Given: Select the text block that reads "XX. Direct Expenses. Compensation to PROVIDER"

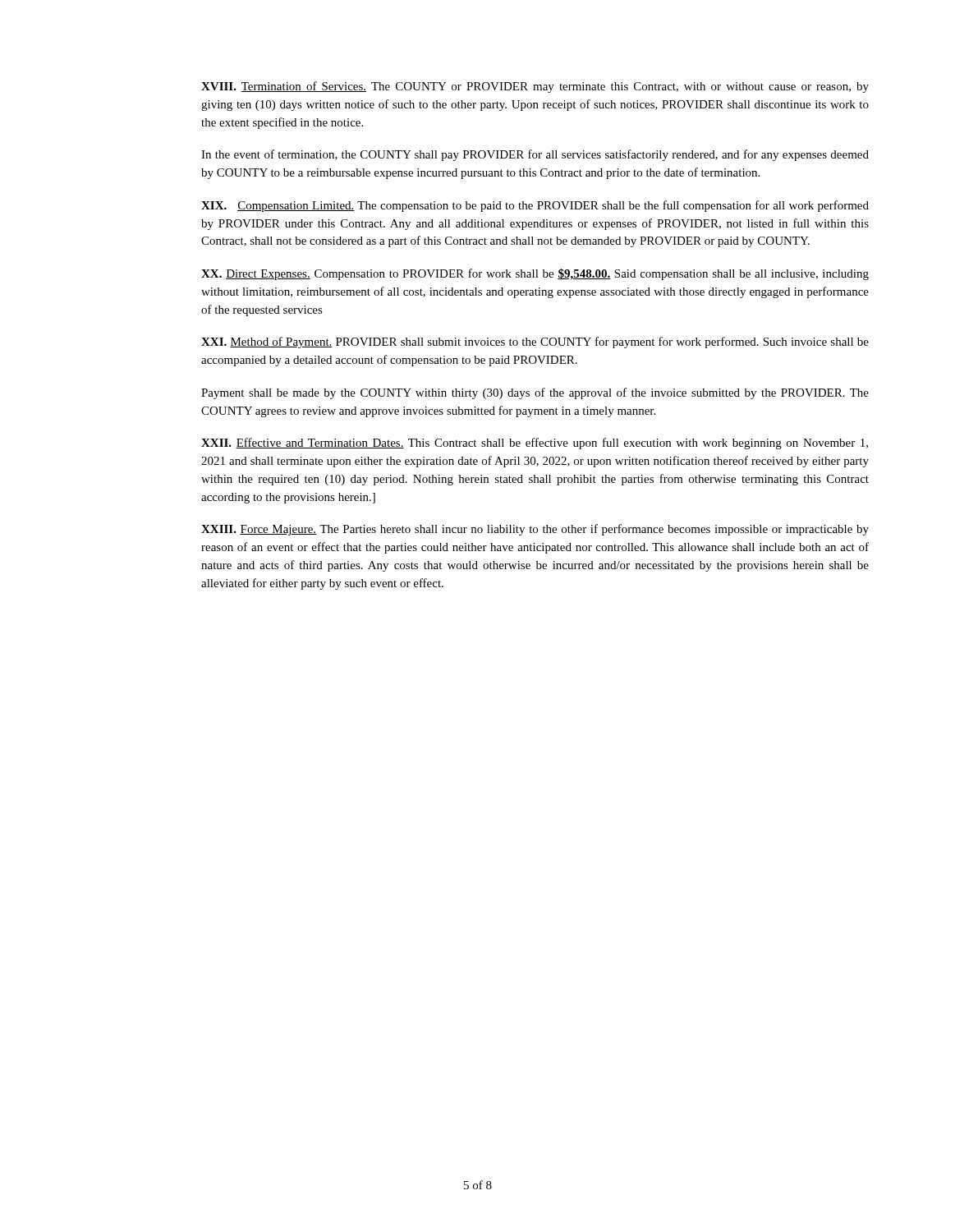Looking at the screenshot, I should tap(535, 291).
